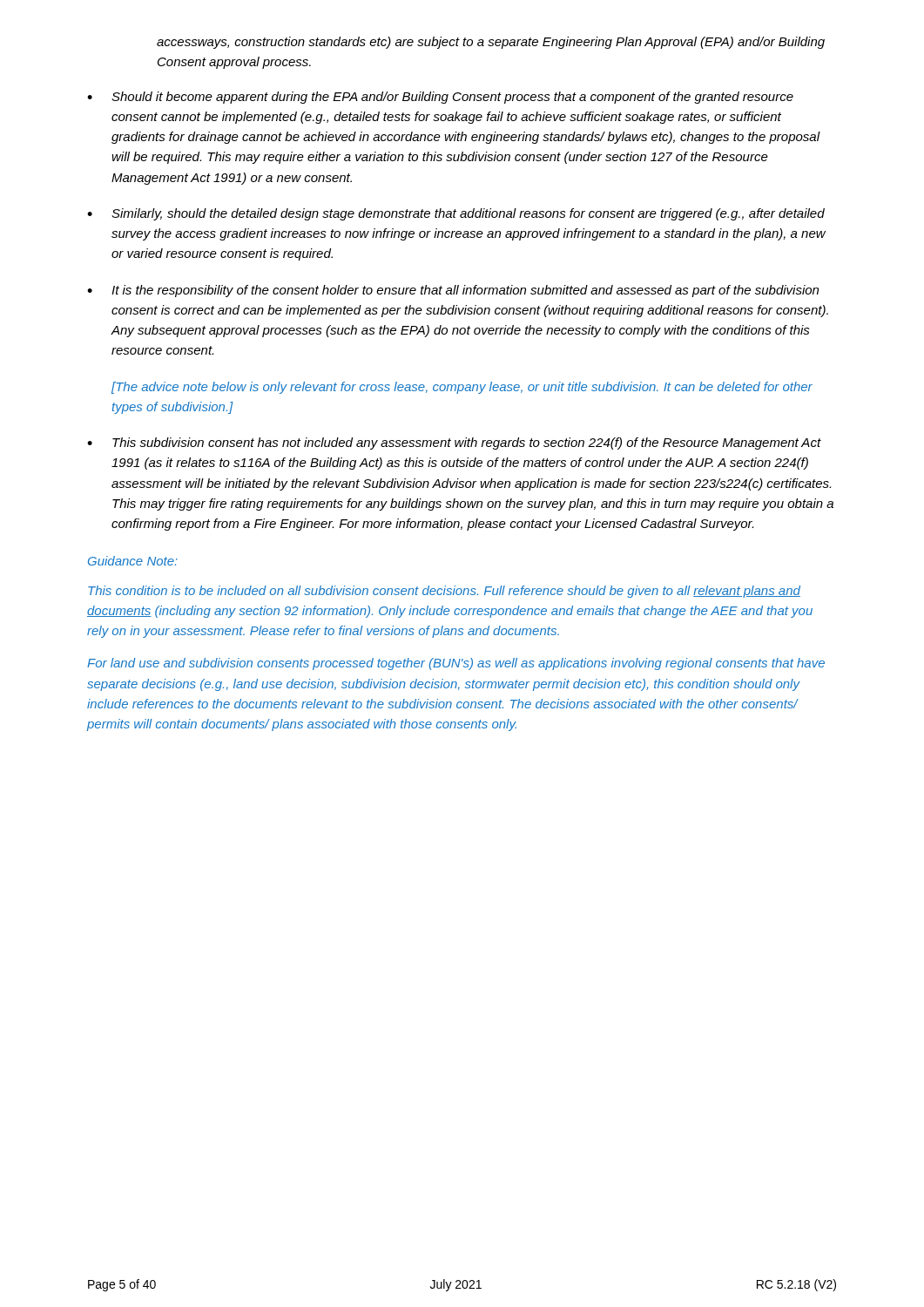Image resolution: width=924 pixels, height=1307 pixels.
Task: Locate the block of text that opens with "[The advice note below is only relevant for"
Action: pos(462,396)
